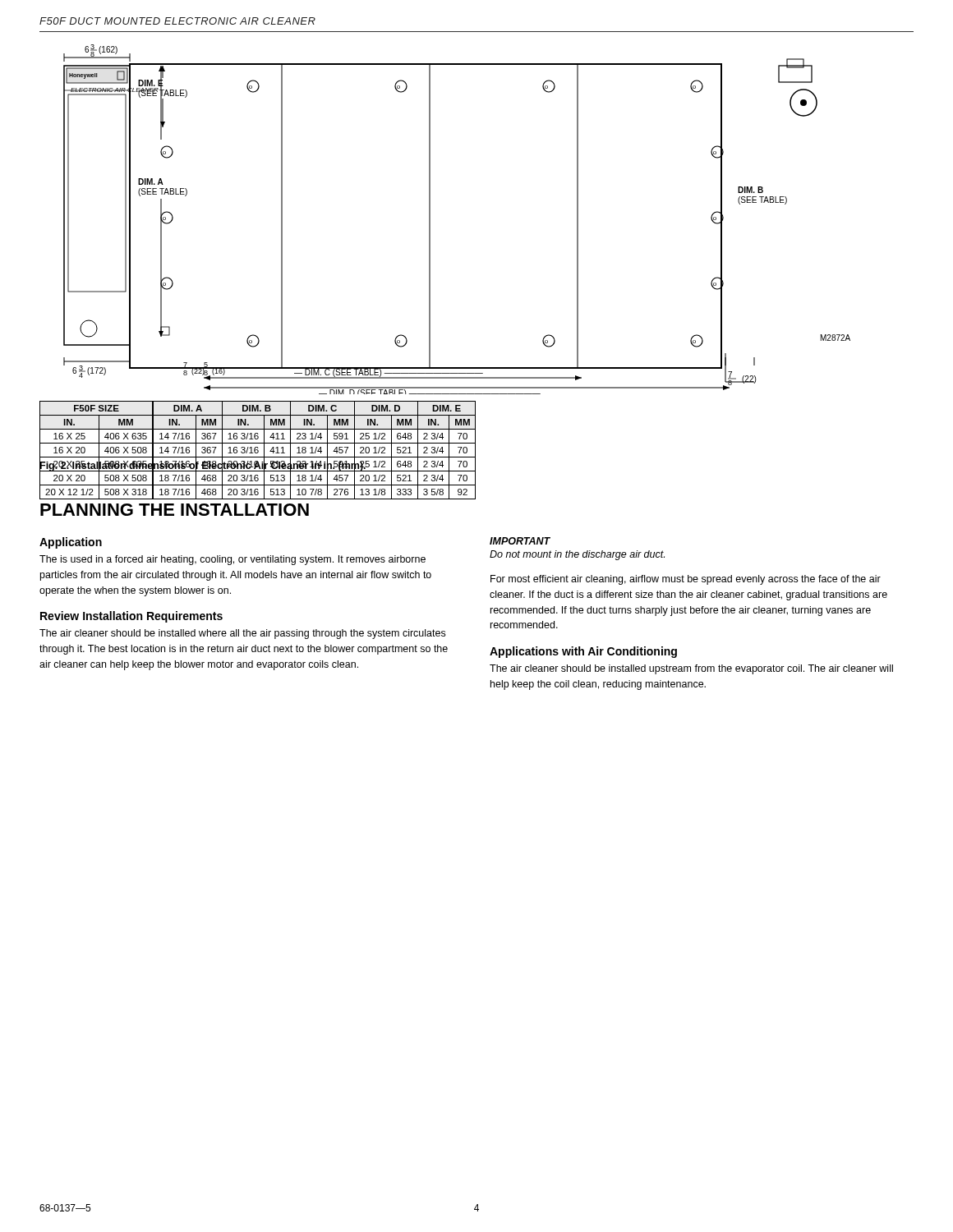953x1232 pixels.
Task: Locate the section header with the text "Review Installation Requirements"
Action: (131, 617)
